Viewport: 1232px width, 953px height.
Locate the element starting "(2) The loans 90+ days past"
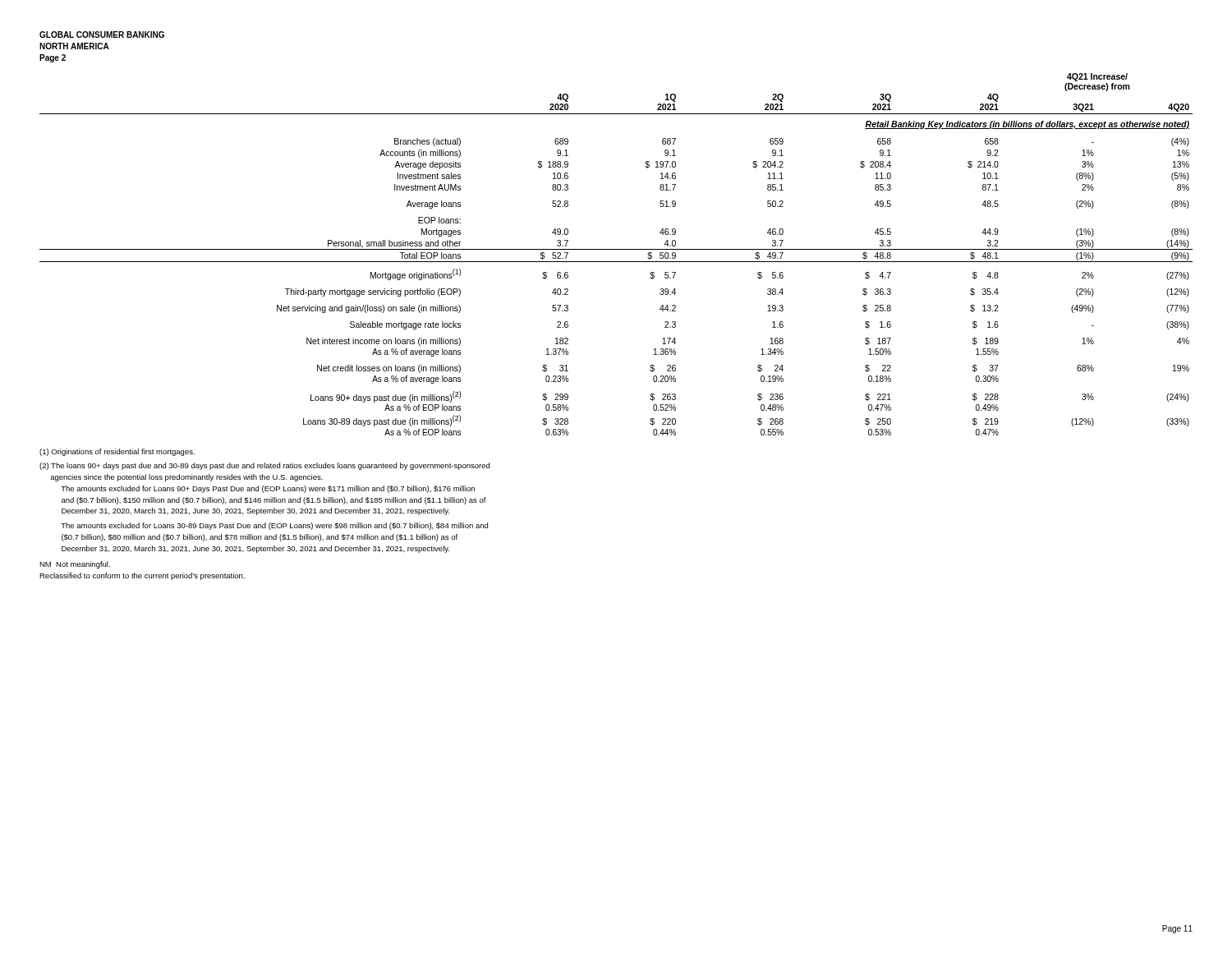[x=265, y=488]
